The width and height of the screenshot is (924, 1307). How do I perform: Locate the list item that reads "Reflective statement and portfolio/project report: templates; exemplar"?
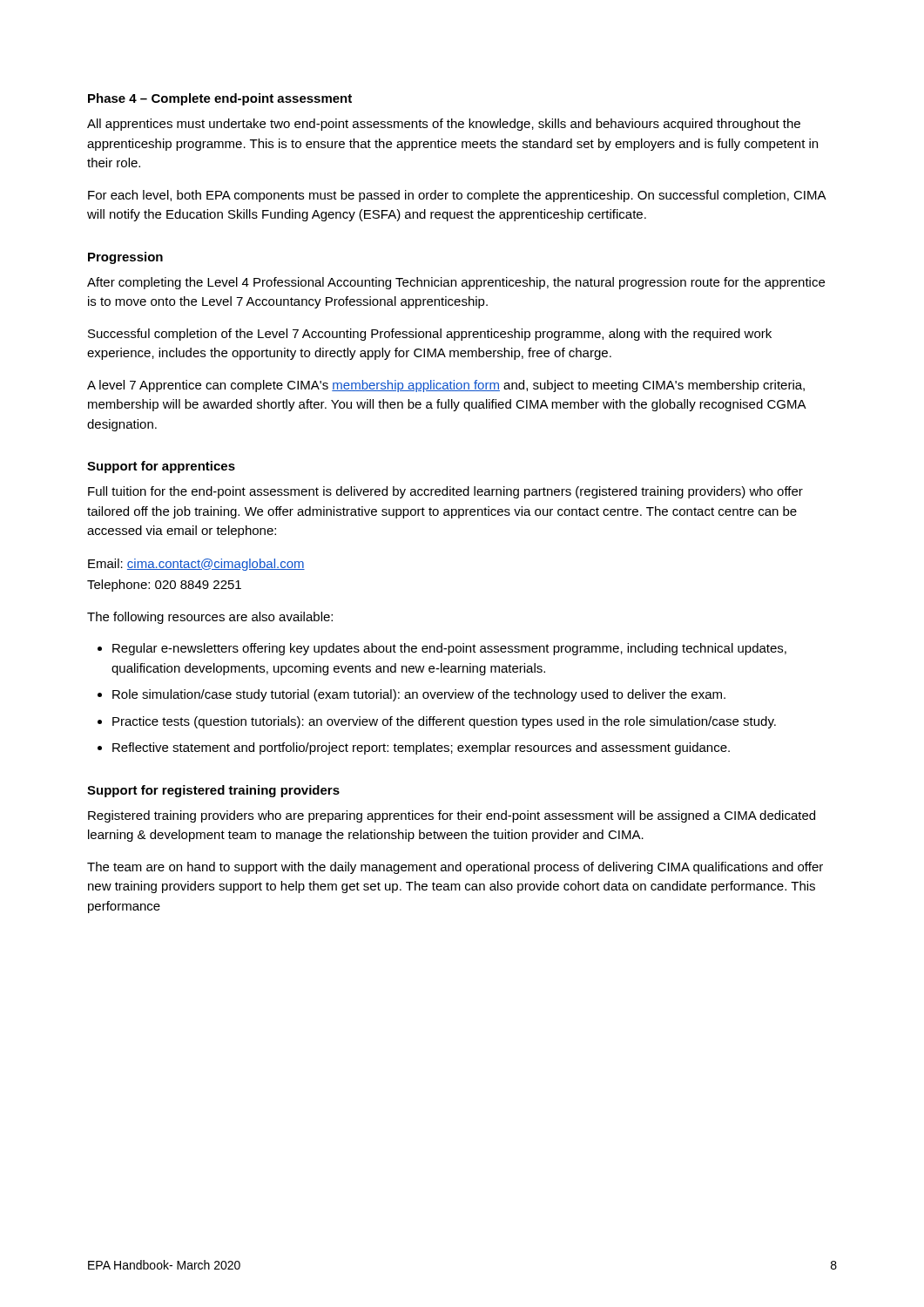pyautogui.click(x=421, y=747)
